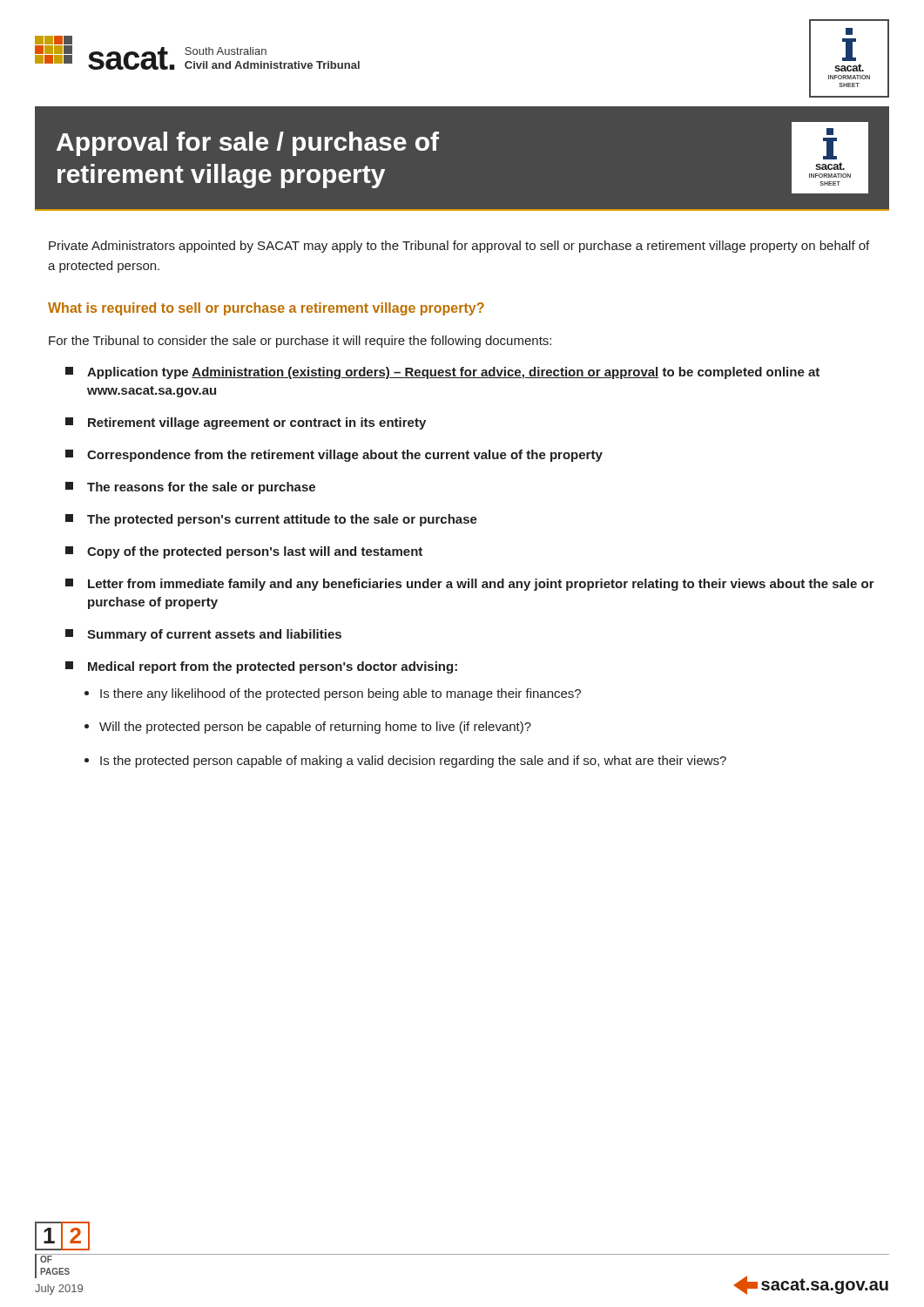Point to the region starting "Is the protected"
924x1307 pixels.
tap(406, 761)
